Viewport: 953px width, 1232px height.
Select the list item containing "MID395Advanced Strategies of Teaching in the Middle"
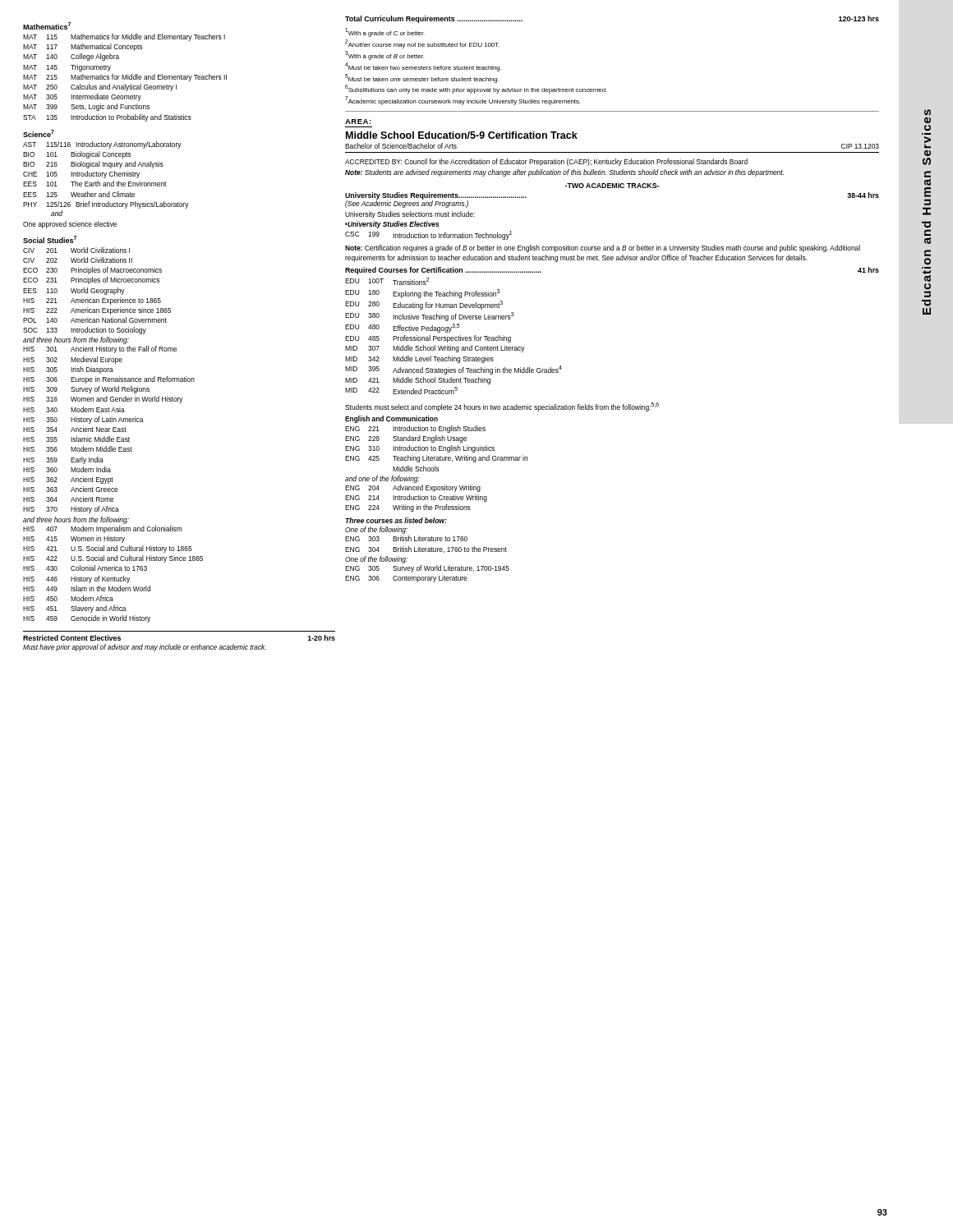(x=453, y=370)
